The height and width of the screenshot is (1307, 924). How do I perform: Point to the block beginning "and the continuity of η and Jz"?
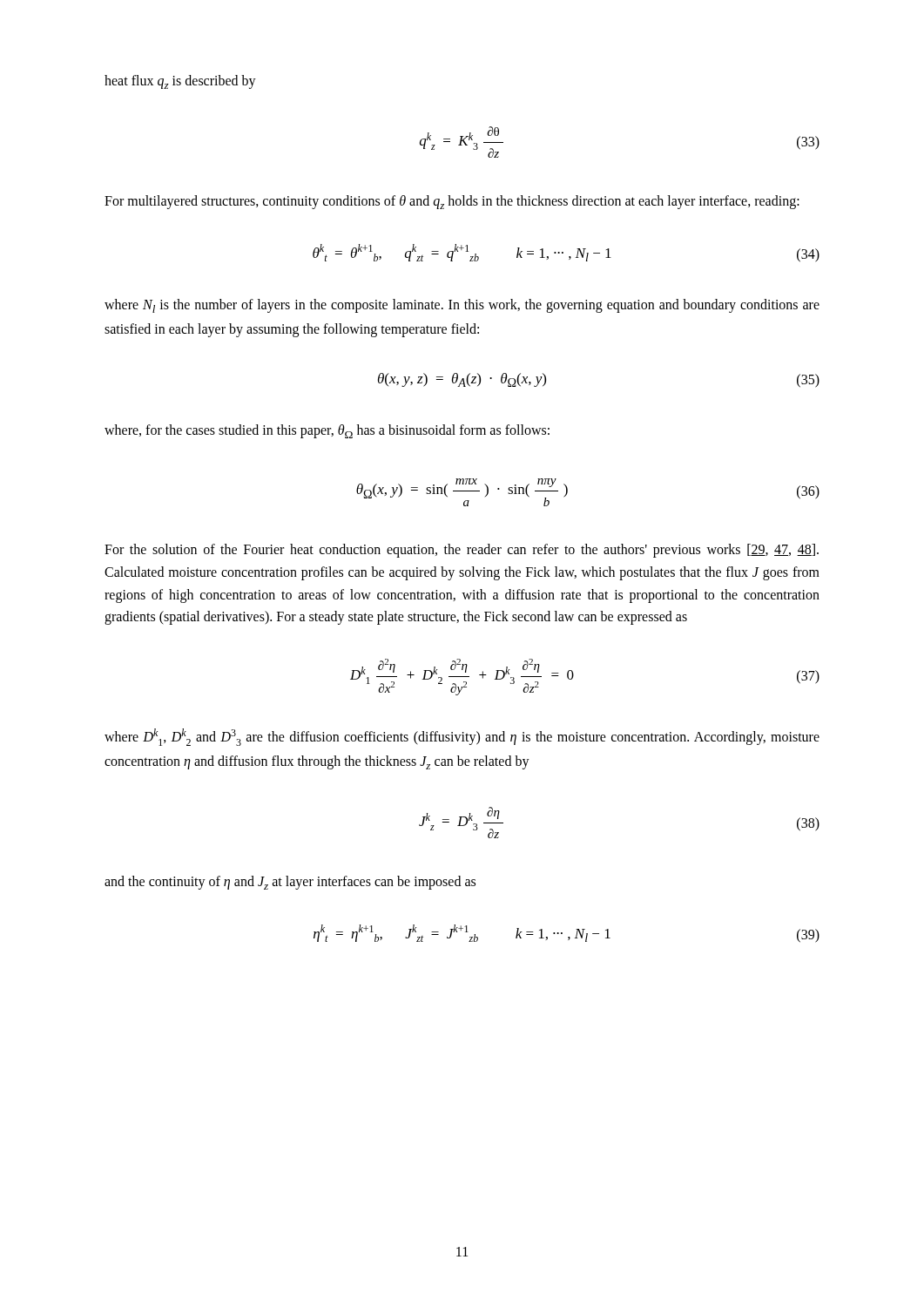(290, 883)
